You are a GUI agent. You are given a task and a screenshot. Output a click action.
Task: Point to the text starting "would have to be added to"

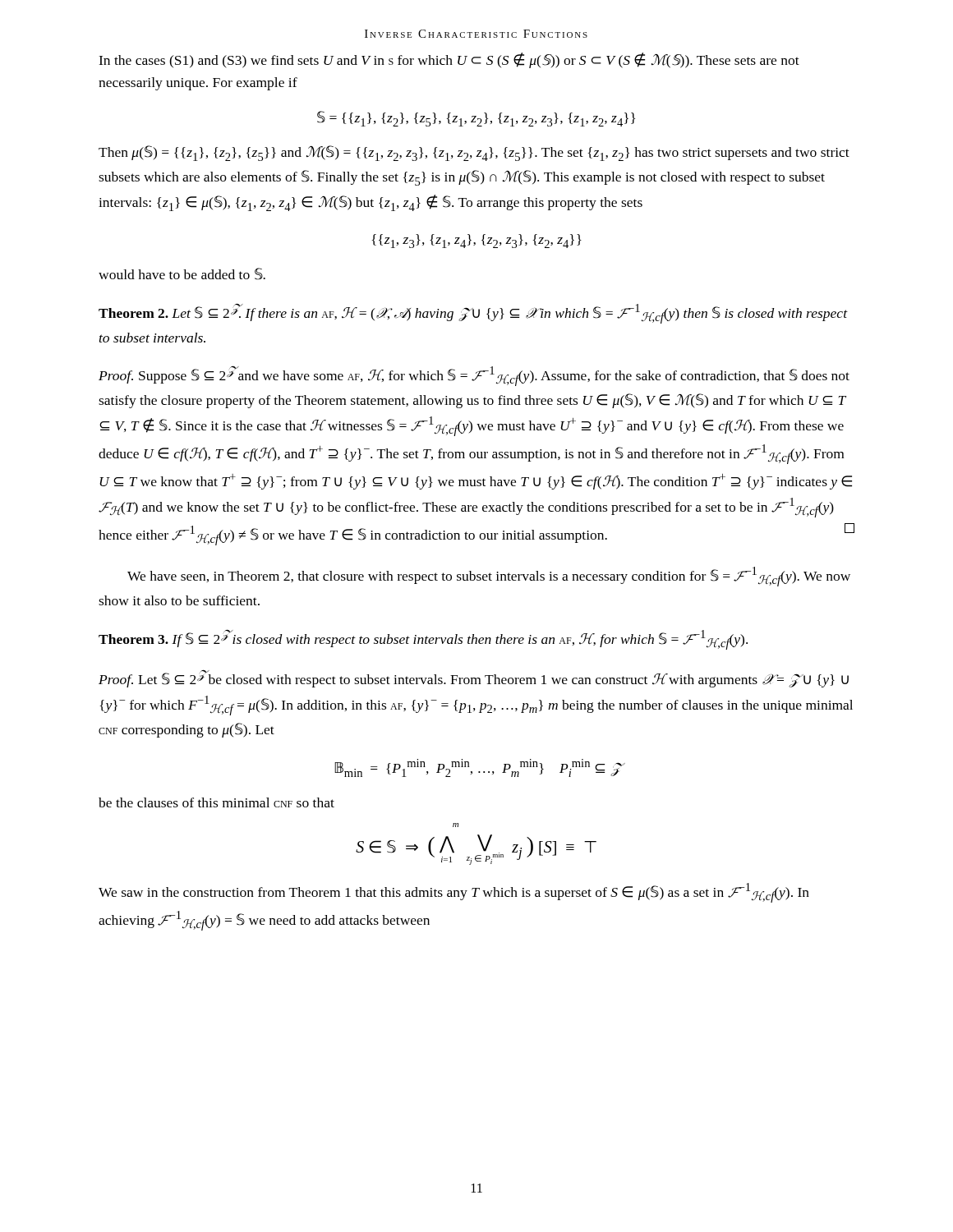(x=182, y=274)
